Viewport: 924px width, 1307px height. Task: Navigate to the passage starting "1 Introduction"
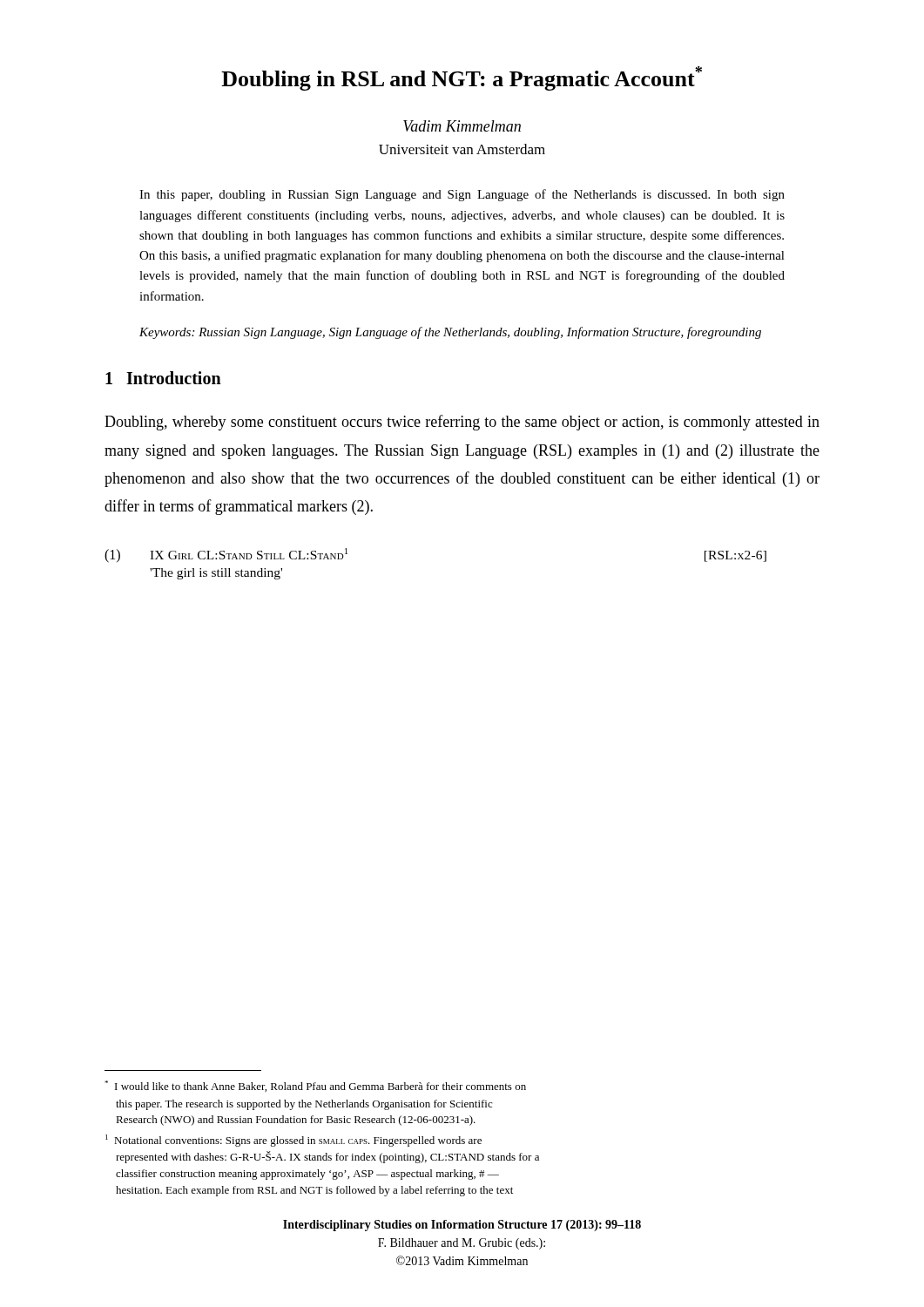(163, 378)
